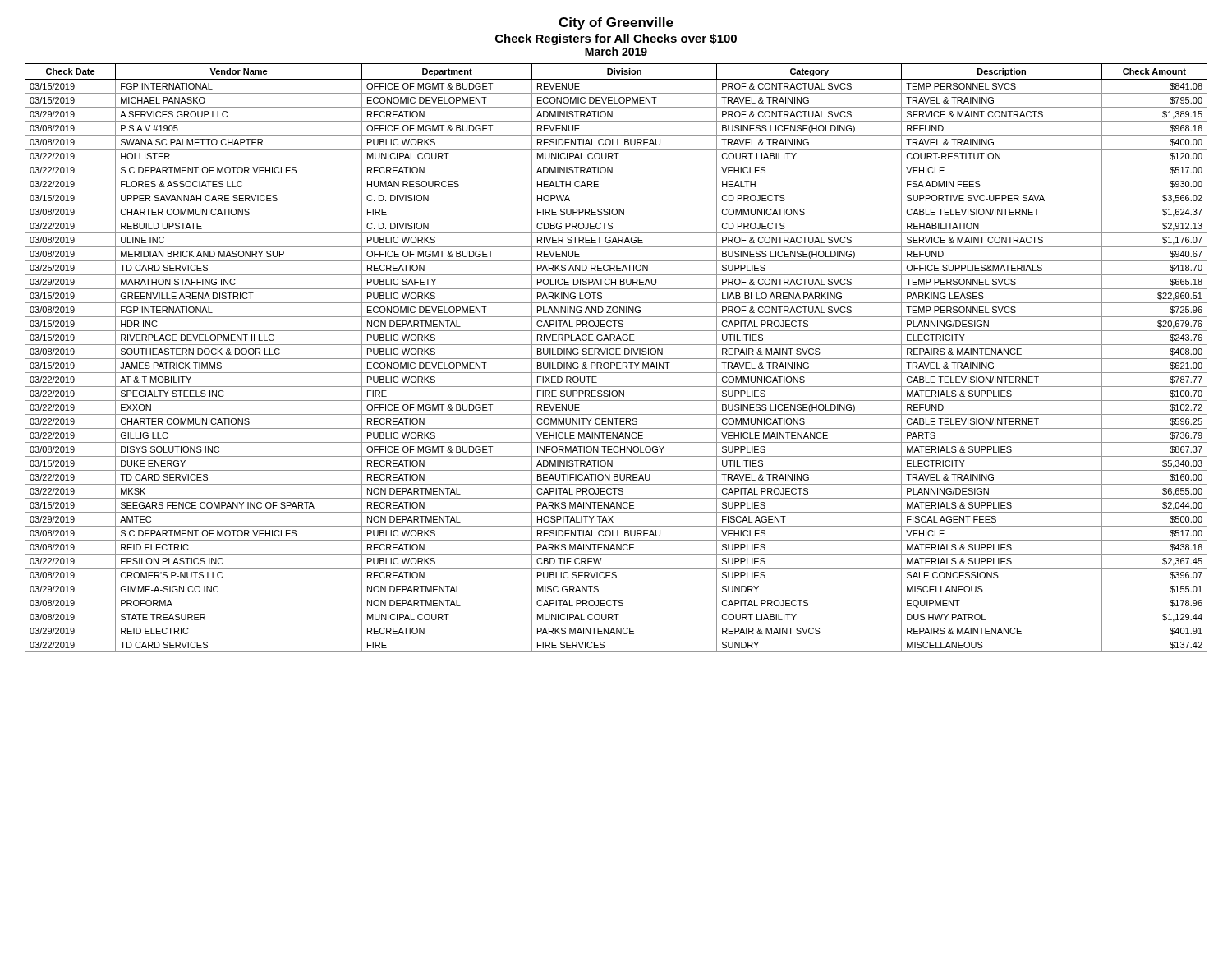
Task: Locate the title that says "City of Greenville Check Registers for All"
Action: click(616, 37)
